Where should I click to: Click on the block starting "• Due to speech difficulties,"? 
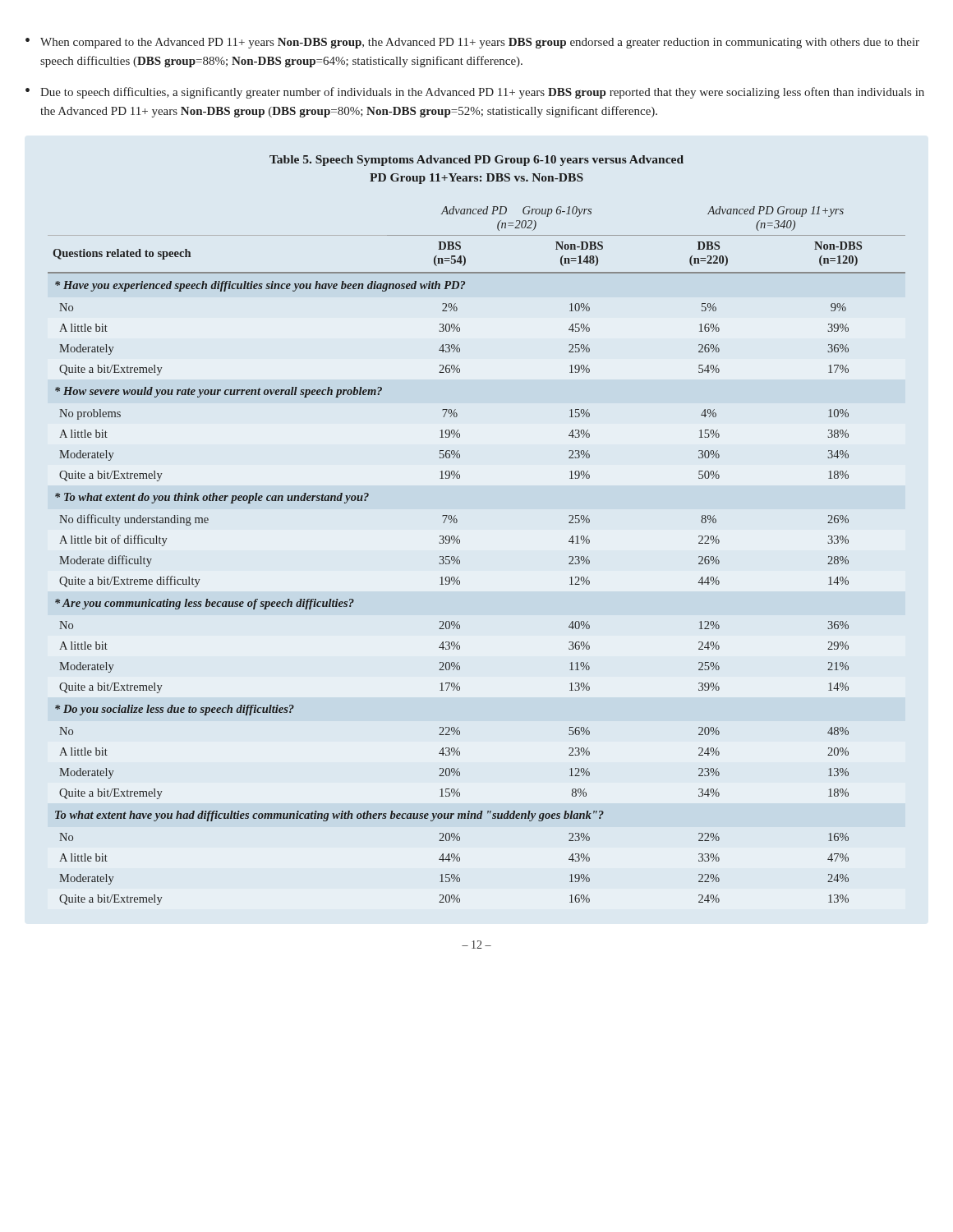476,102
